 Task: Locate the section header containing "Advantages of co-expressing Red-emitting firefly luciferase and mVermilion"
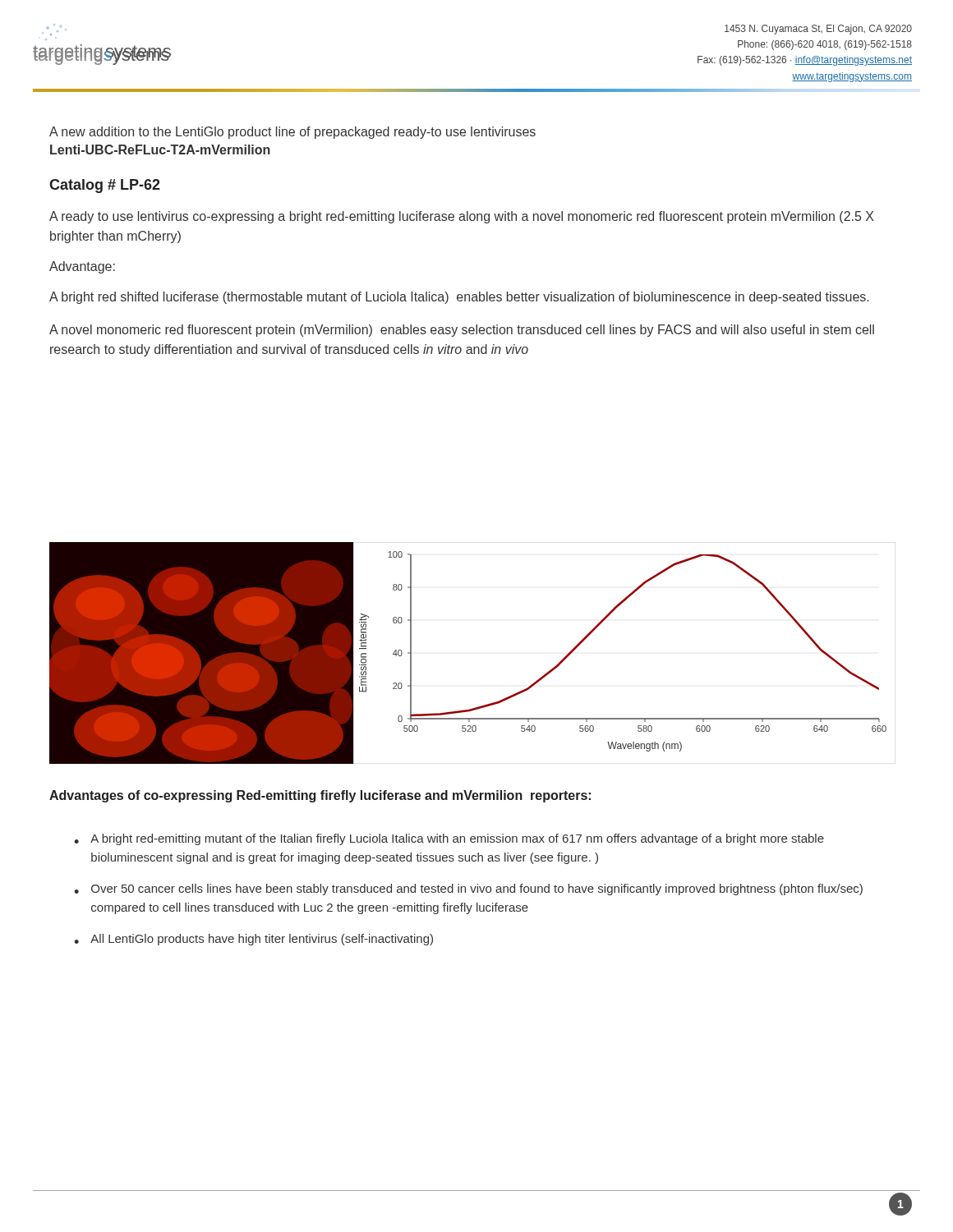tap(321, 795)
